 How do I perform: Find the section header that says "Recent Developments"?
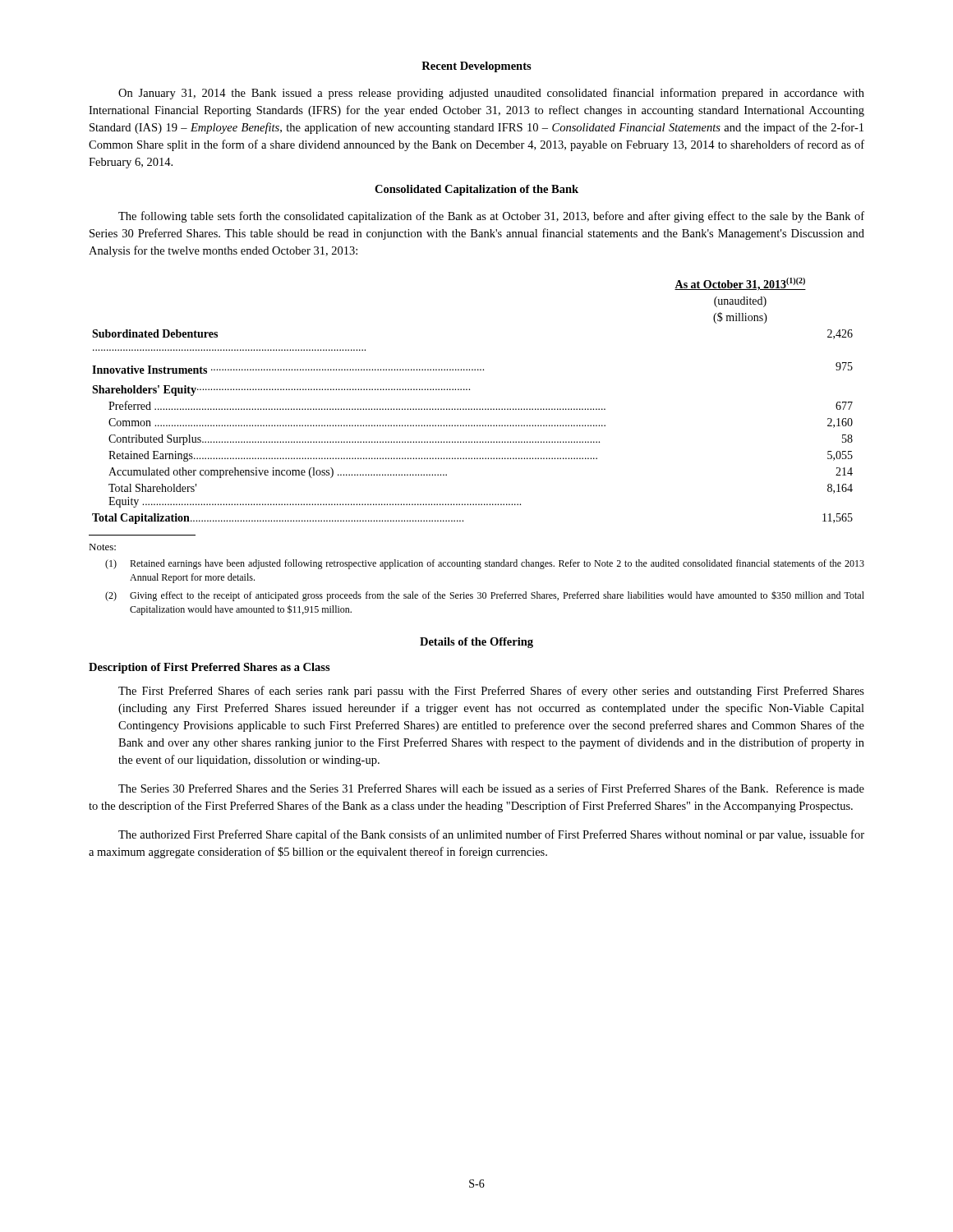click(476, 66)
